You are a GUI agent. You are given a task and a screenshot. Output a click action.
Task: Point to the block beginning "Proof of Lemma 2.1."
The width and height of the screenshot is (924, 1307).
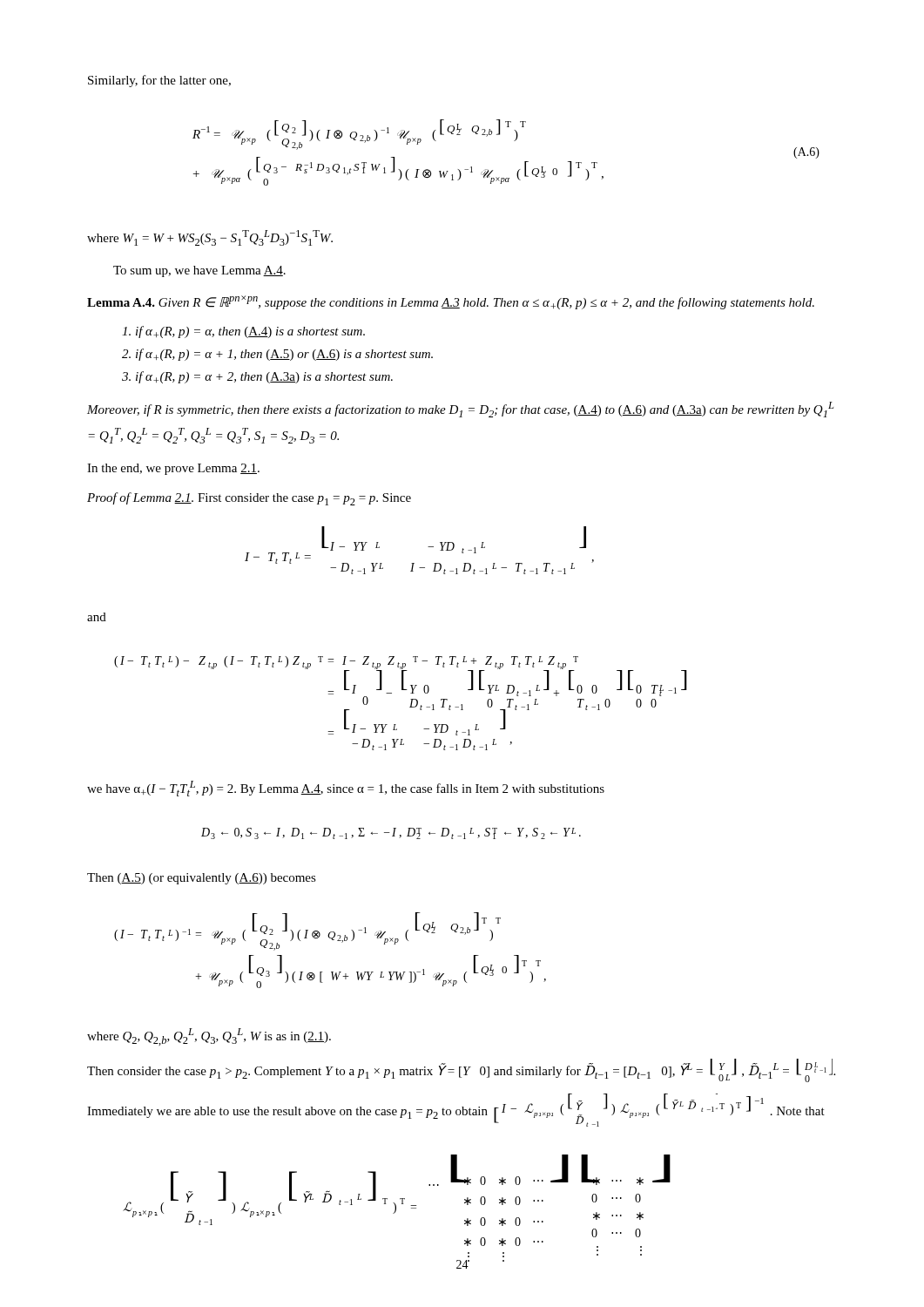[249, 499]
